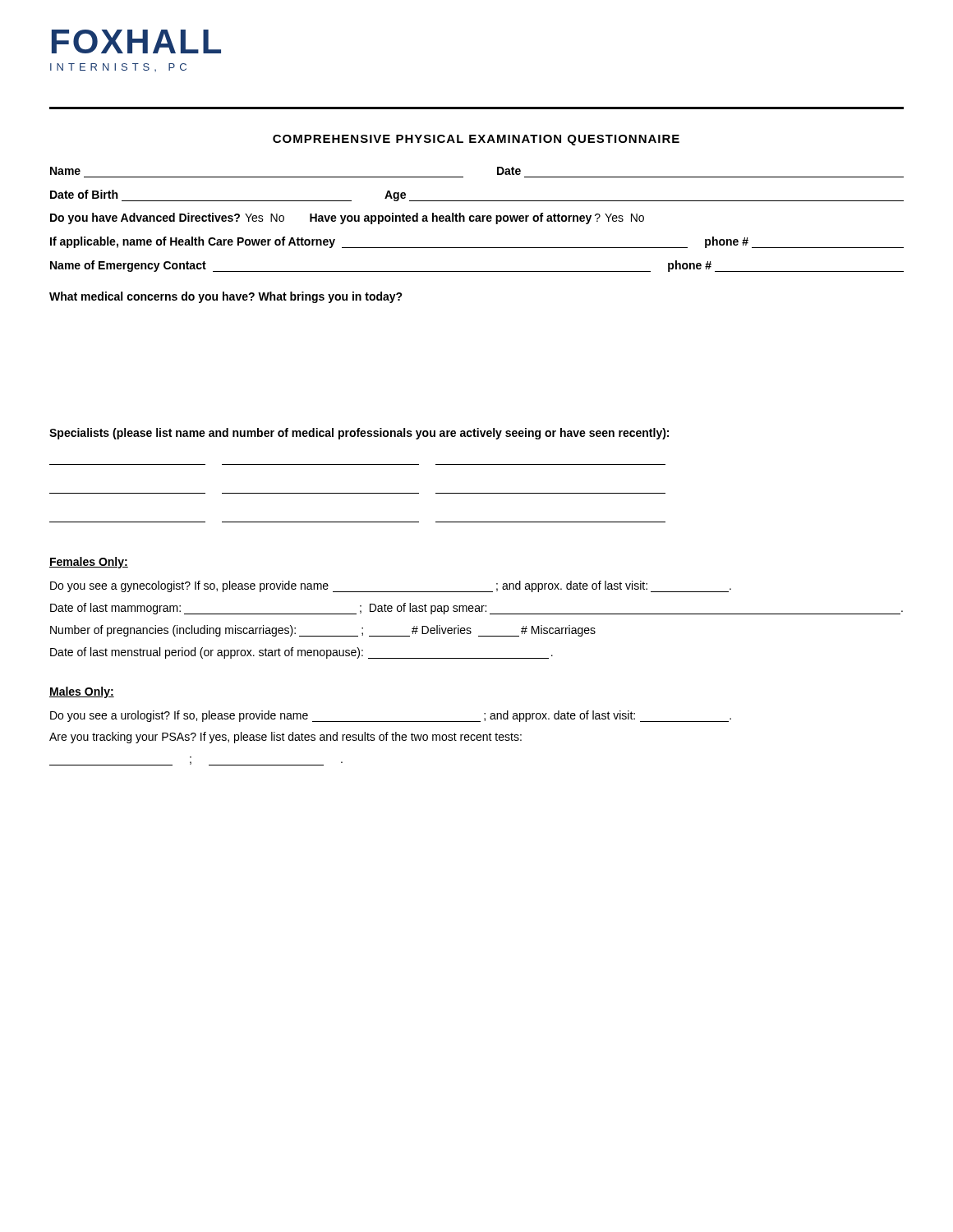953x1232 pixels.
Task: Find "Name Date" on this page
Action: point(69,170)
